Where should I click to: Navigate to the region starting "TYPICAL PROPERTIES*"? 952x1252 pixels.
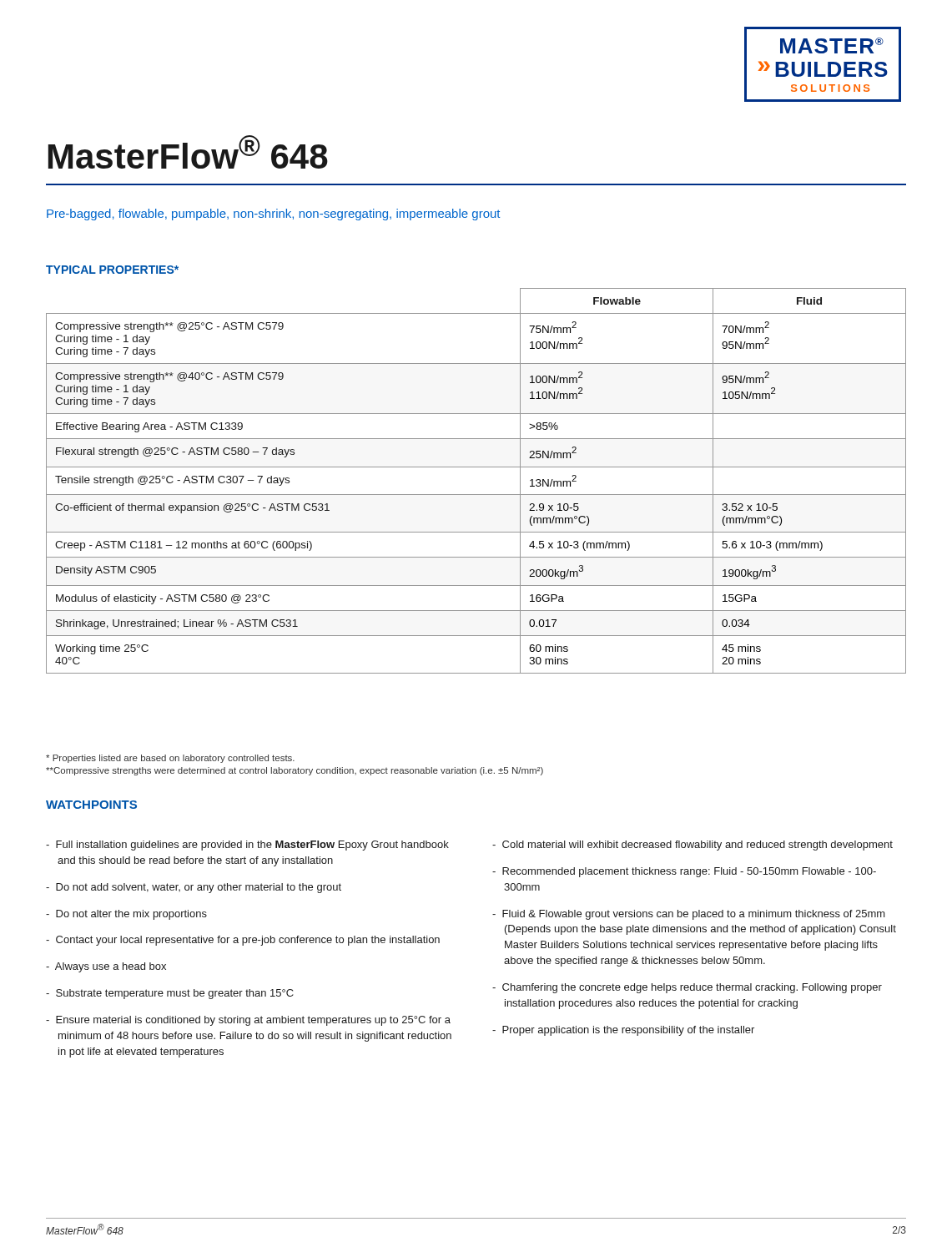[112, 270]
